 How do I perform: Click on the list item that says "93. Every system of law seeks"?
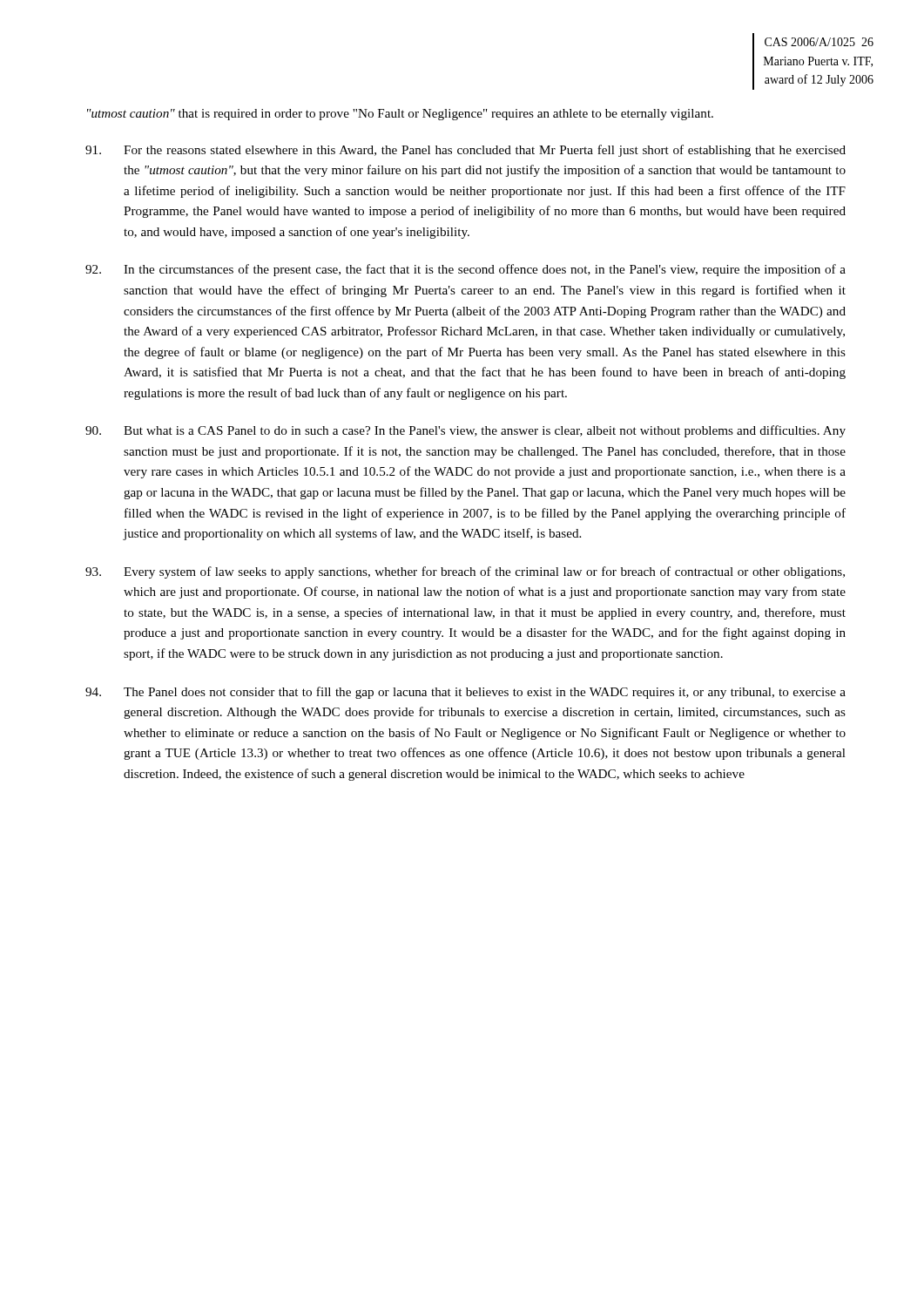(x=466, y=612)
